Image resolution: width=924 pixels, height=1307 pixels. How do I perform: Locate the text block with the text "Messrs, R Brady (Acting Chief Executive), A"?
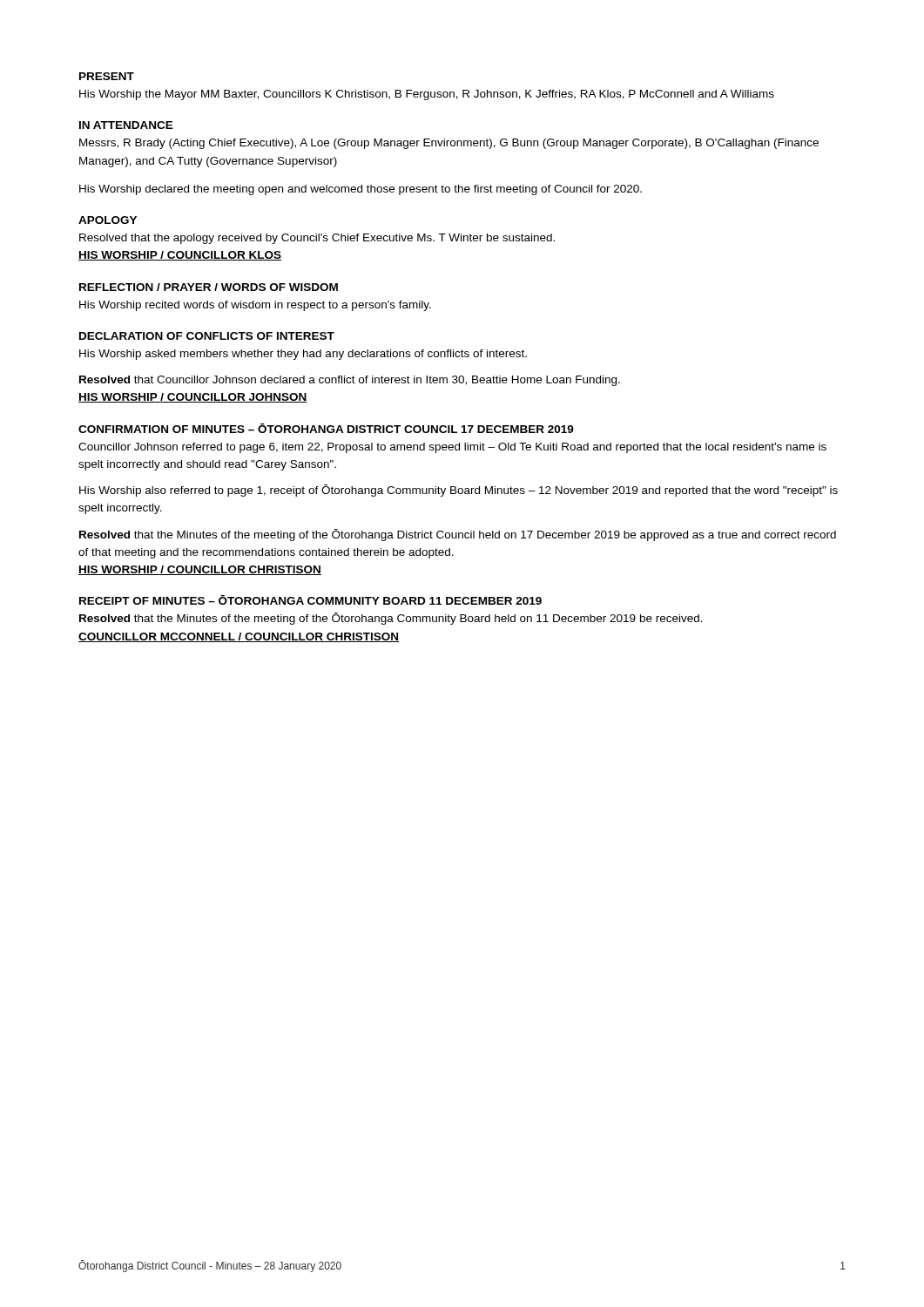[x=449, y=144]
